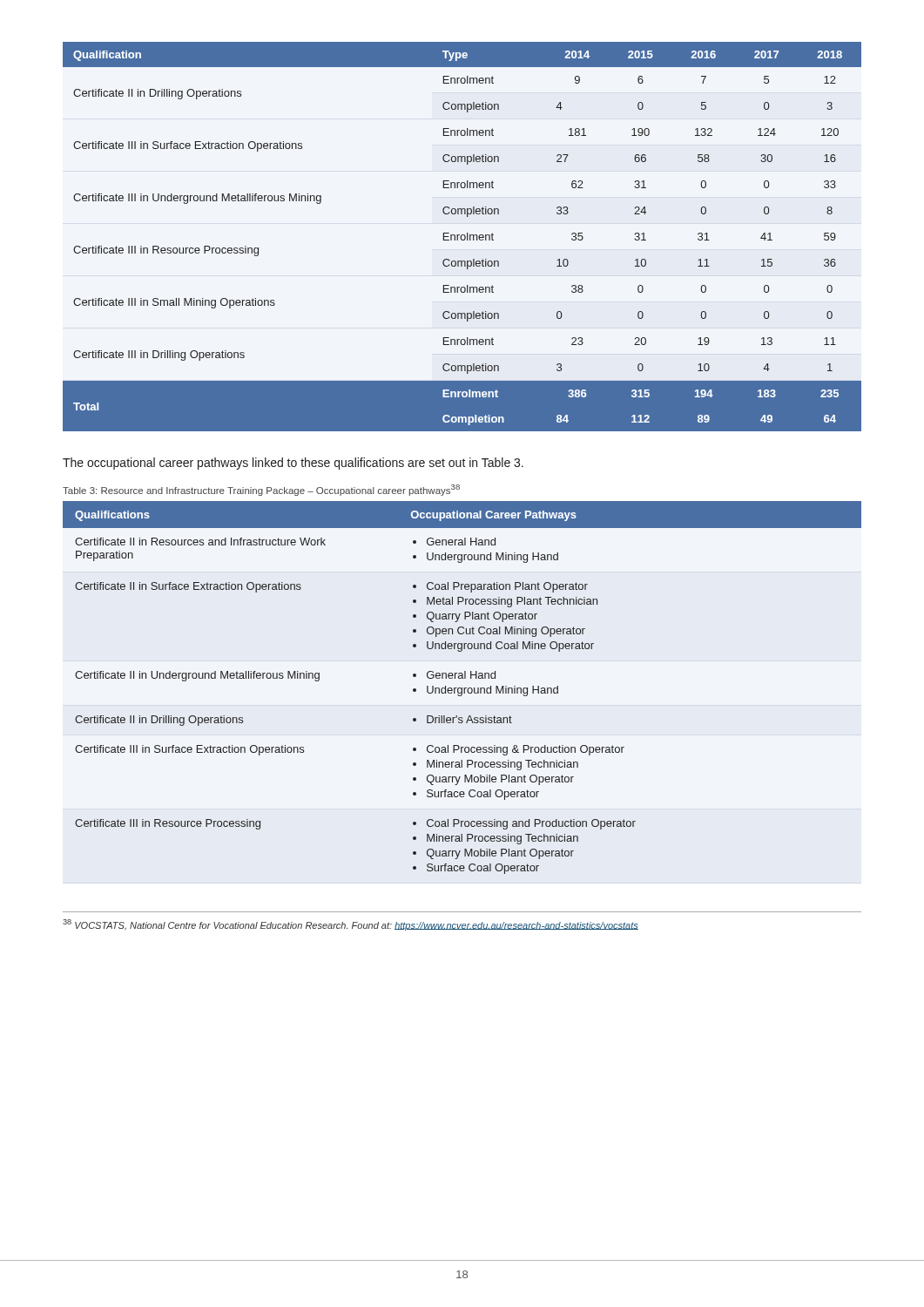This screenshot has width=924, height=1307.
Task: Locate the footnote that reads "38 VOCSTATS, National Centre"
Action: coord(350,924)
